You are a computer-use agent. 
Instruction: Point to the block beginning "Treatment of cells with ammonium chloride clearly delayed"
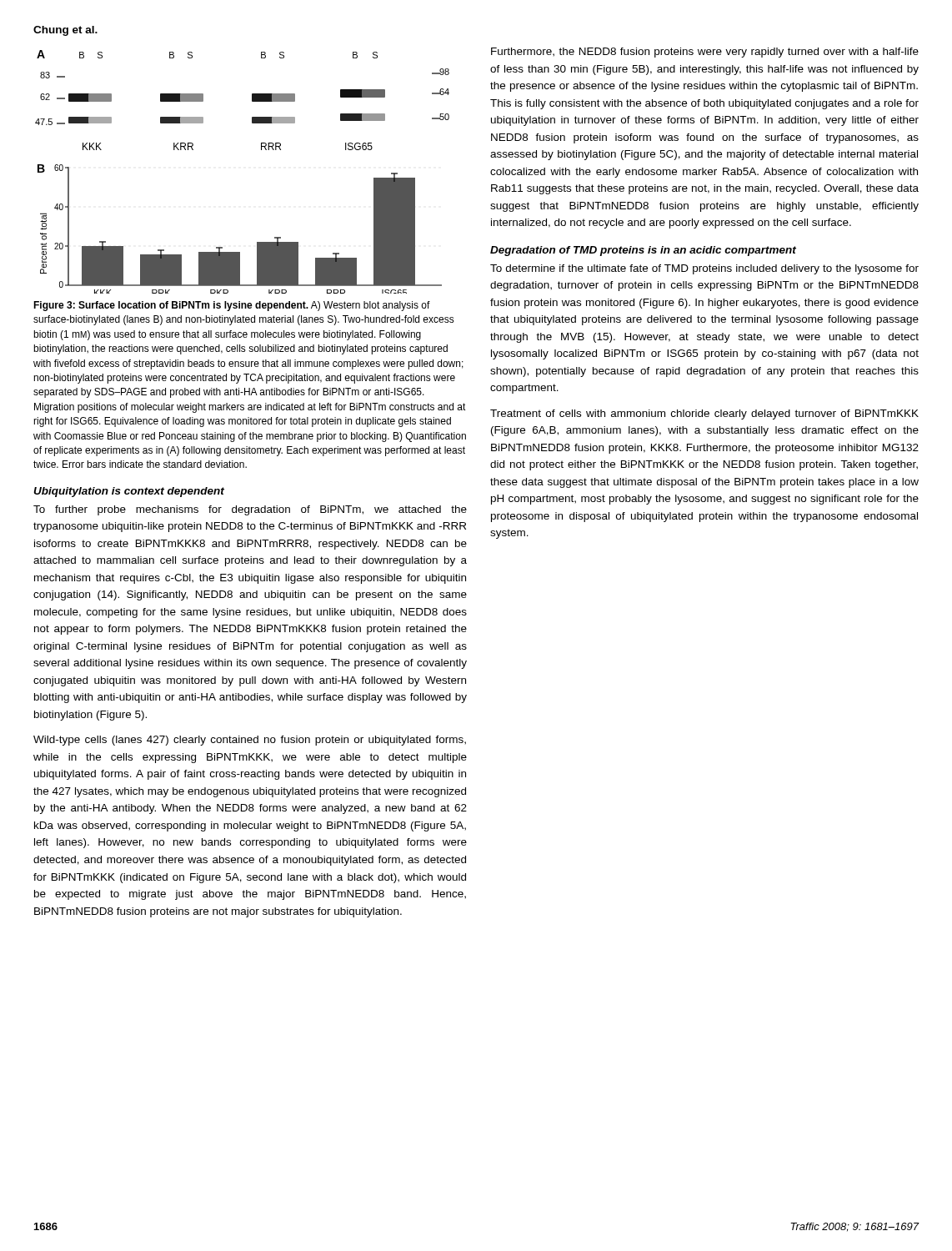[x=704, y=473]
